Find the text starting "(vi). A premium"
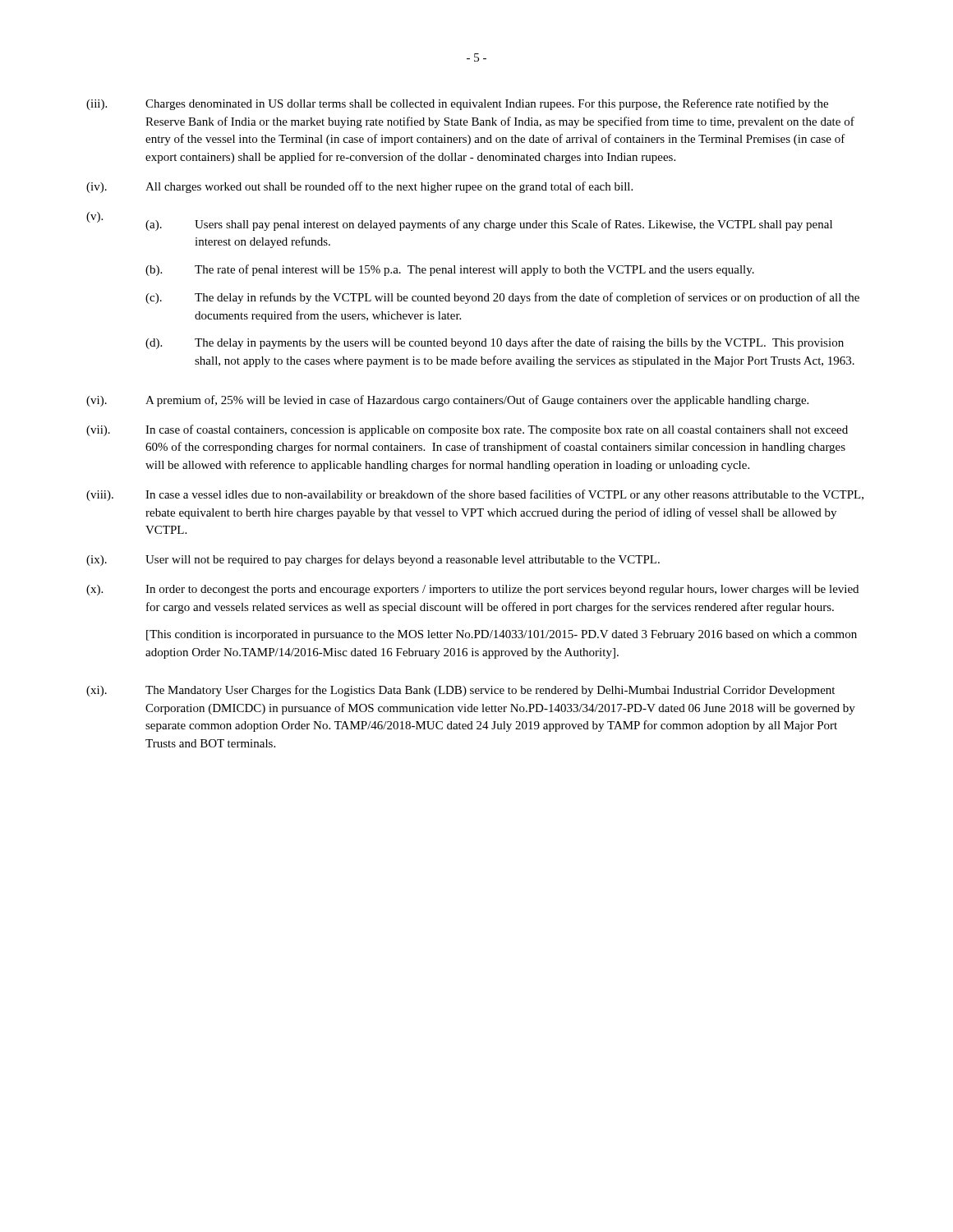 476,400
